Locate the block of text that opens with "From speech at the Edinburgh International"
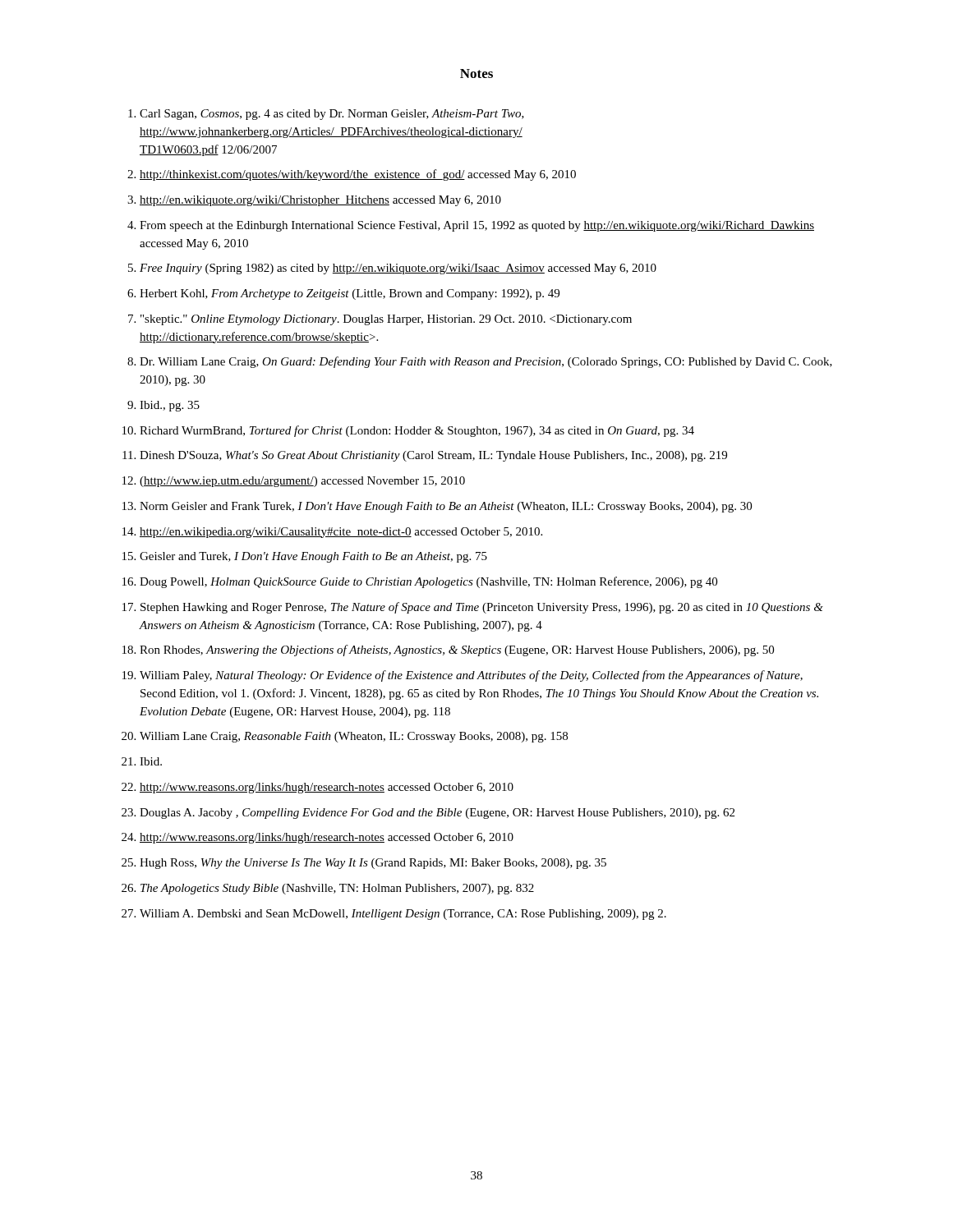953x1232 pixels. click(x=477, y=234)
